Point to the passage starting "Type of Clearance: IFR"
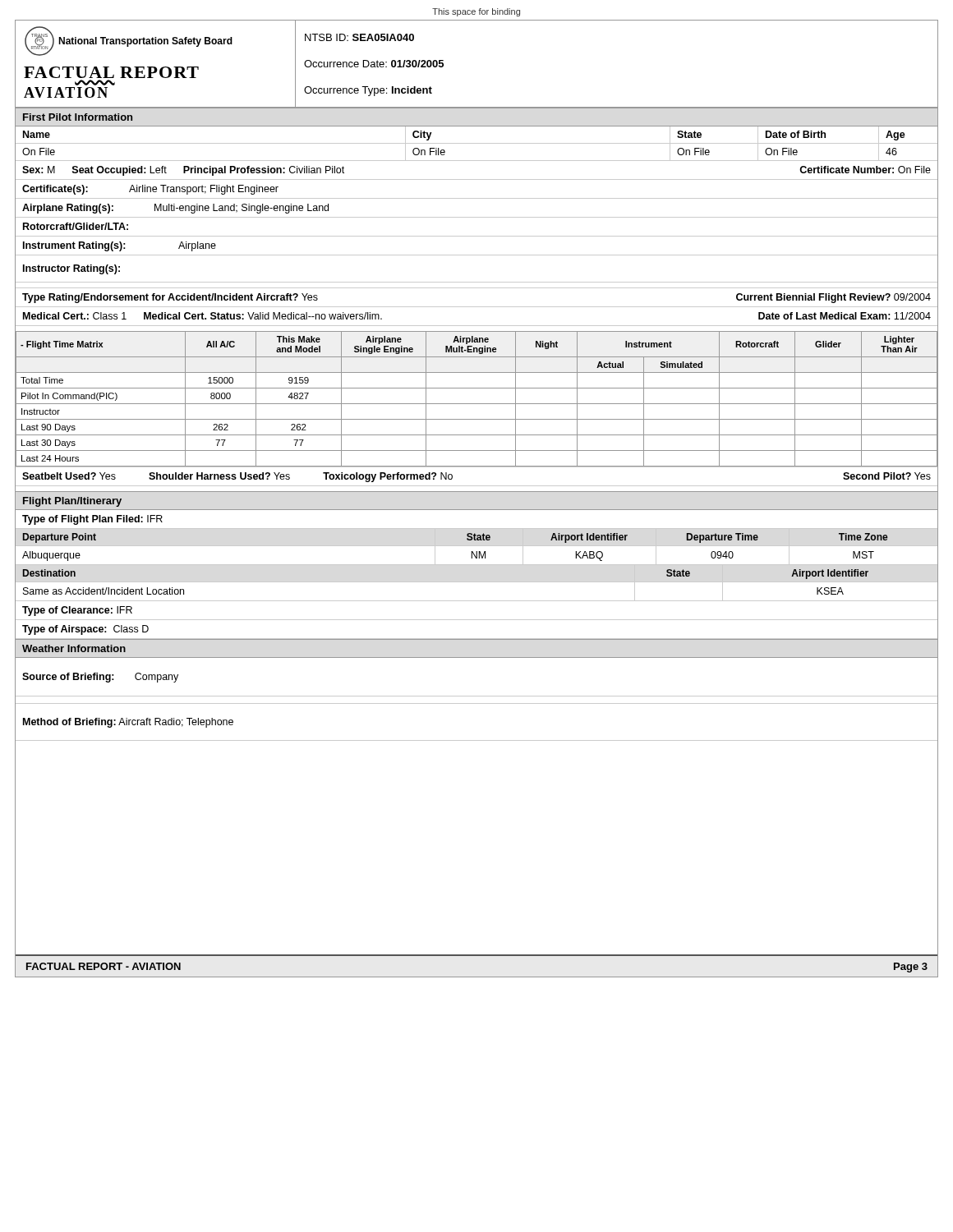 click(x=77, y=610)
